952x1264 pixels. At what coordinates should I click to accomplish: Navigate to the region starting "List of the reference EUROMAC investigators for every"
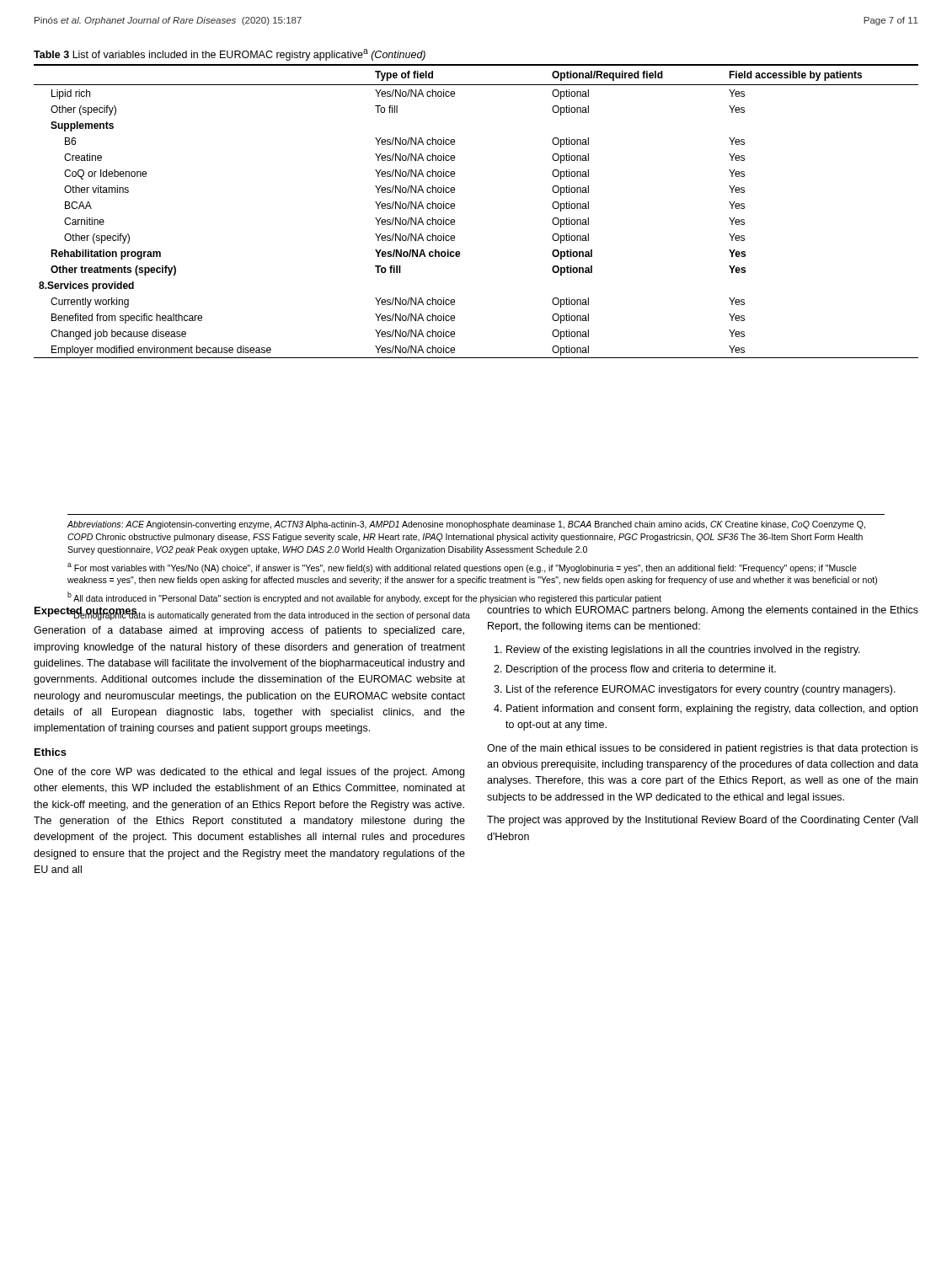point(712,689)
